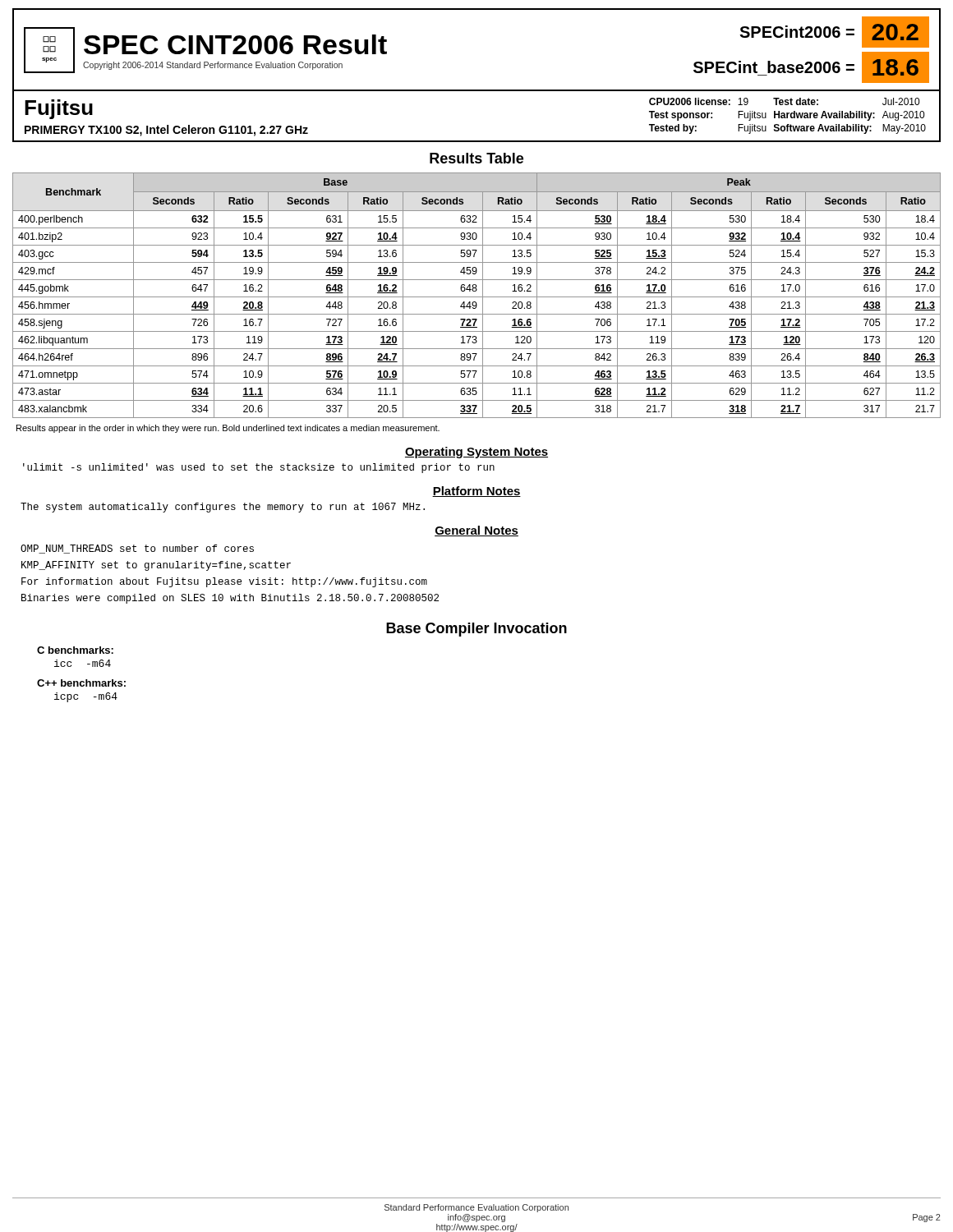Screen dimensions: 1232x953
Task: Select the text block starting "PRIMERGY TX100 S2, Intel Celeron"
Action: 166,130
